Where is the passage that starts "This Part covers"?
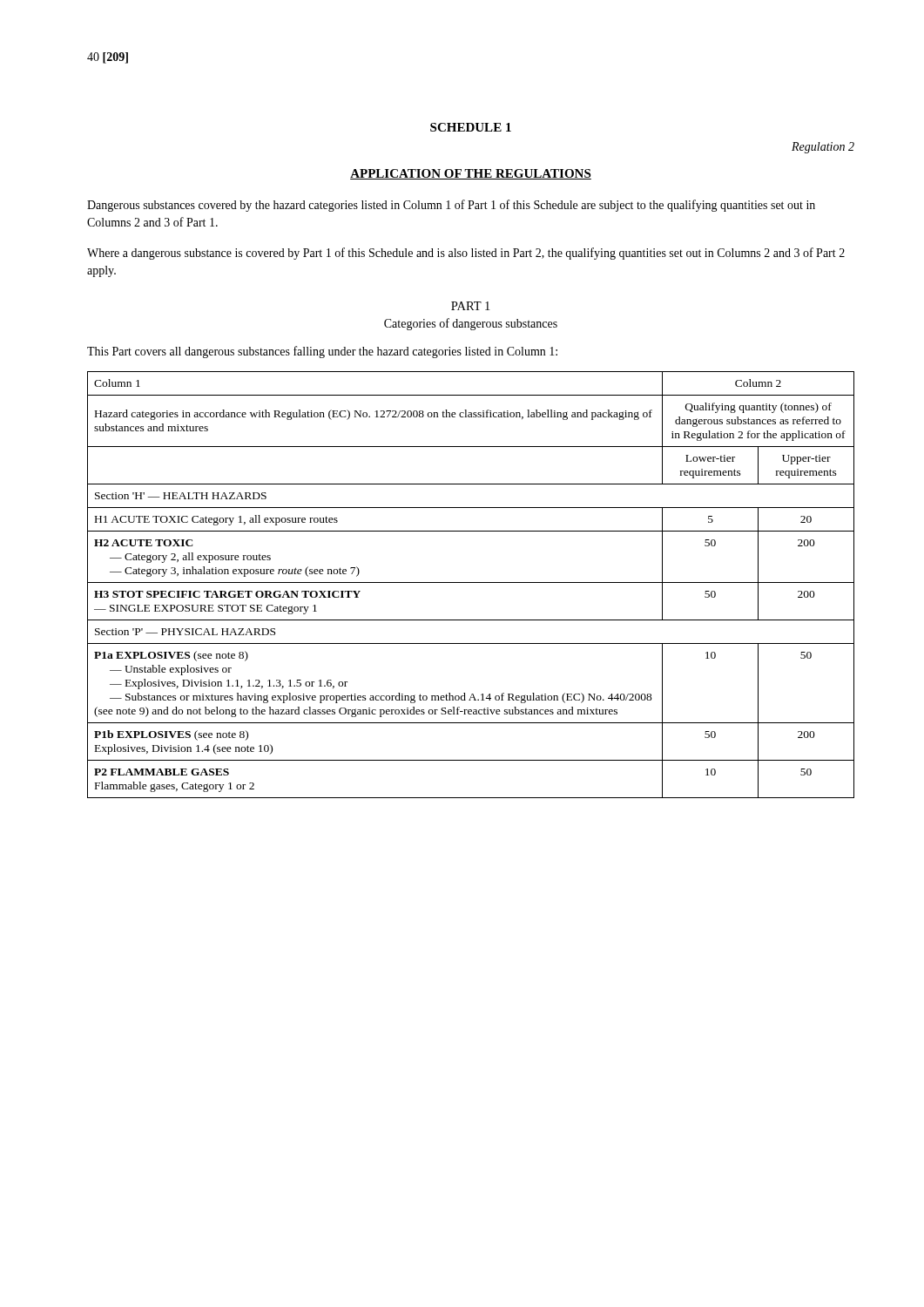The height and width of the screenshot is (1307, 924). pos(323,352)
